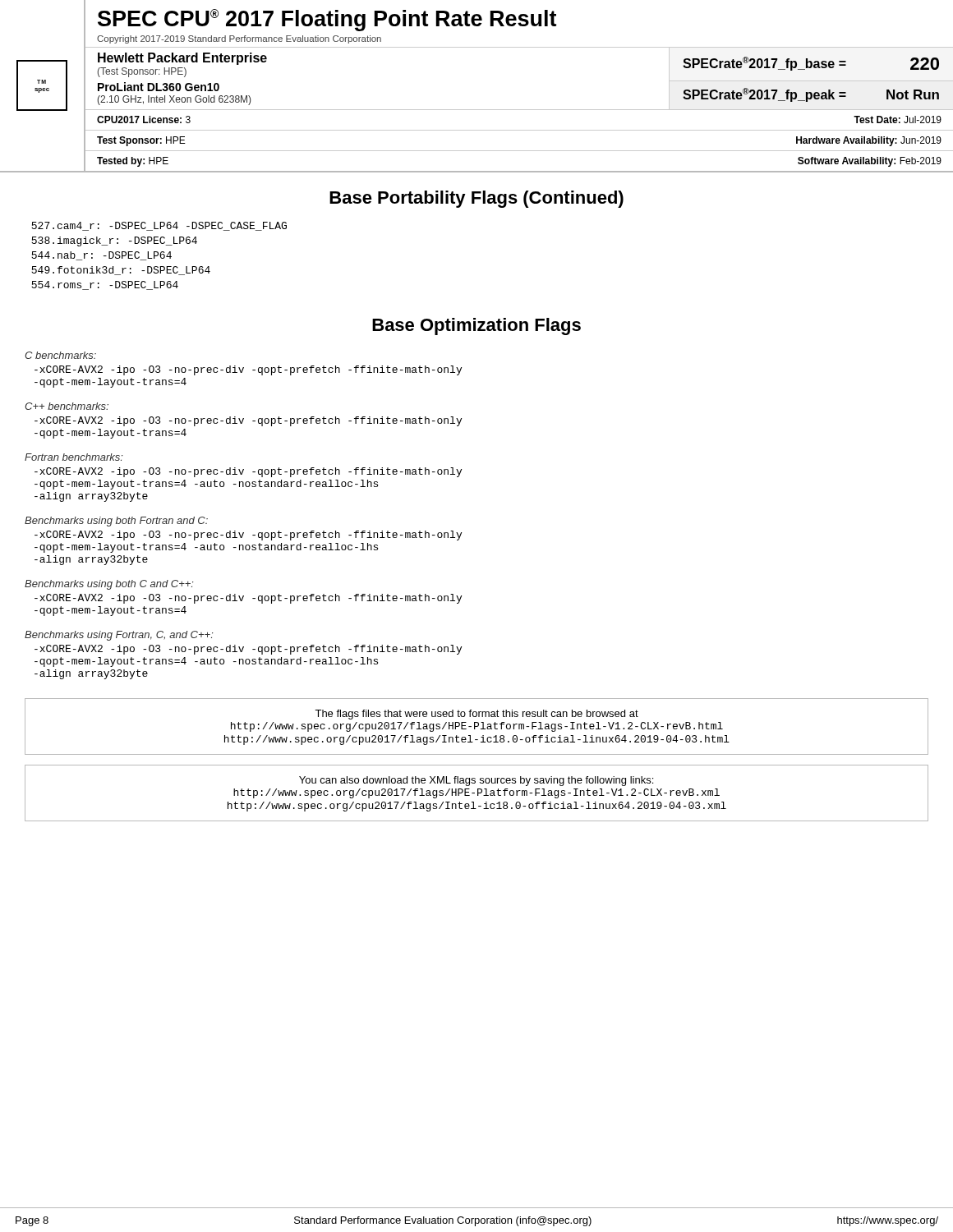
Task: Click on the text starting "554.roms_r: -DSPEC_LP64"
Action: point(102,285)
